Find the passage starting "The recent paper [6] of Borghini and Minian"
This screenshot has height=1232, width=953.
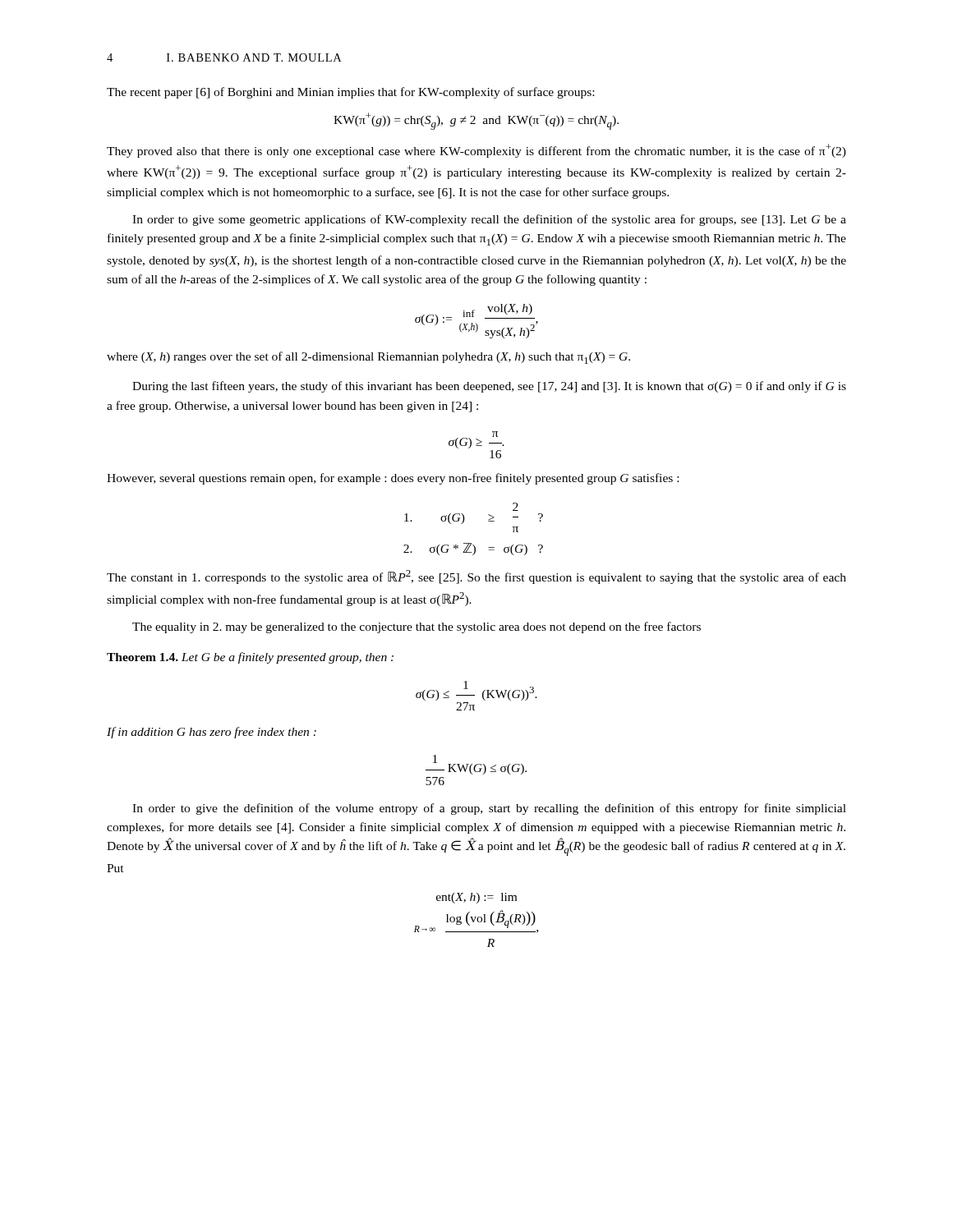(476, 92)
